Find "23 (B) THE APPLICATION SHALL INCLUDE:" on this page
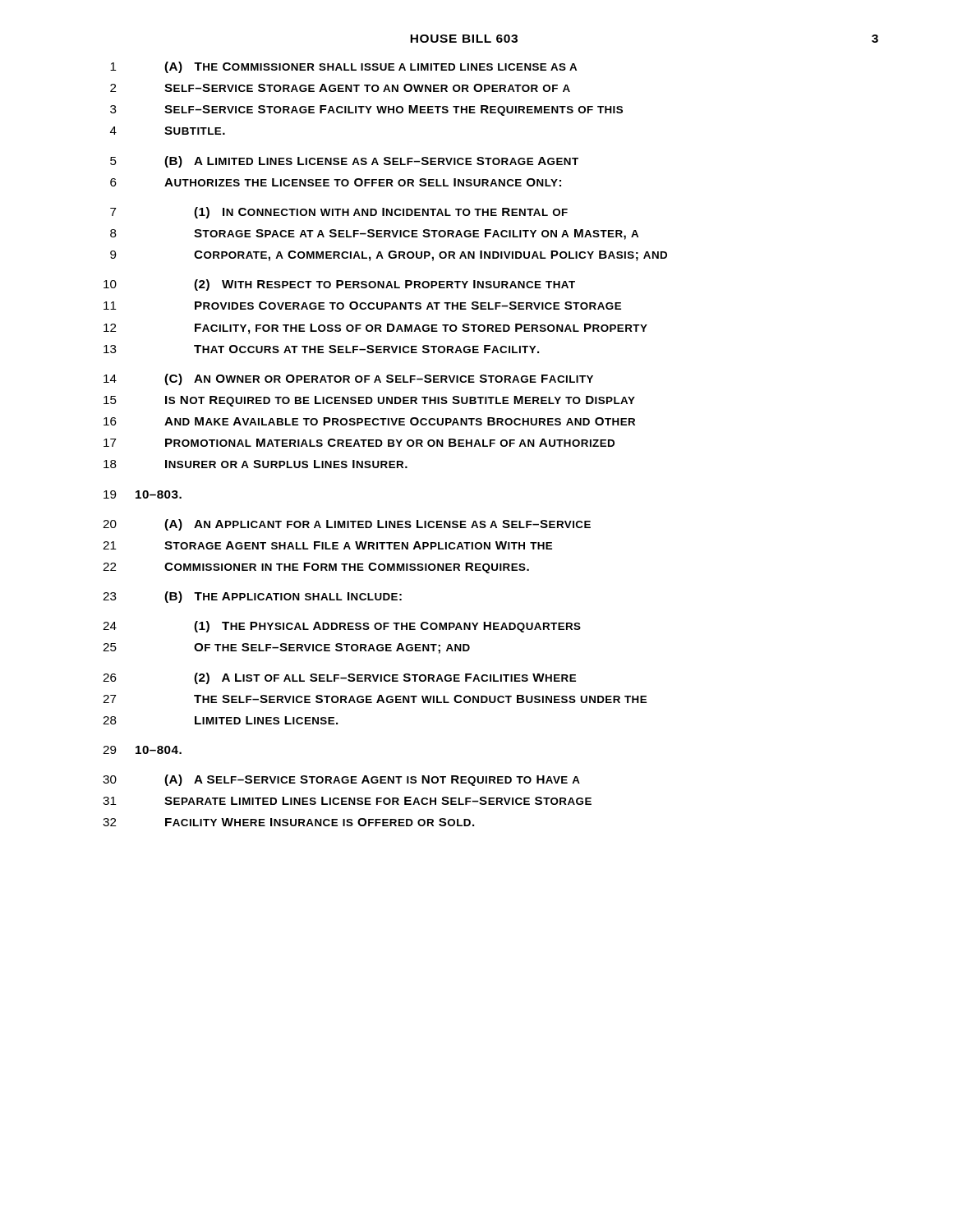 tap(252, 597)
